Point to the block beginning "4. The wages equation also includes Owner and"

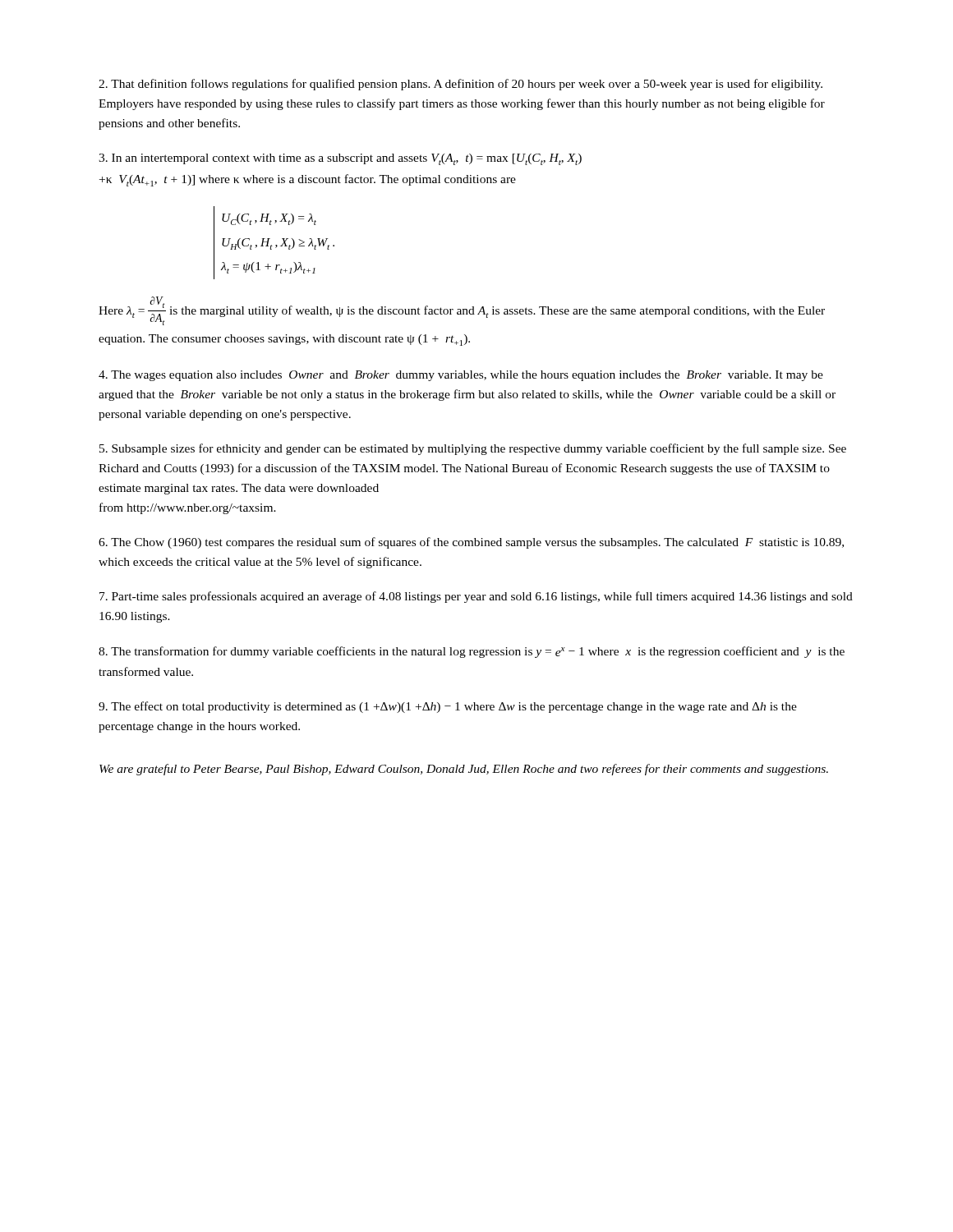(x=467, y=394)
